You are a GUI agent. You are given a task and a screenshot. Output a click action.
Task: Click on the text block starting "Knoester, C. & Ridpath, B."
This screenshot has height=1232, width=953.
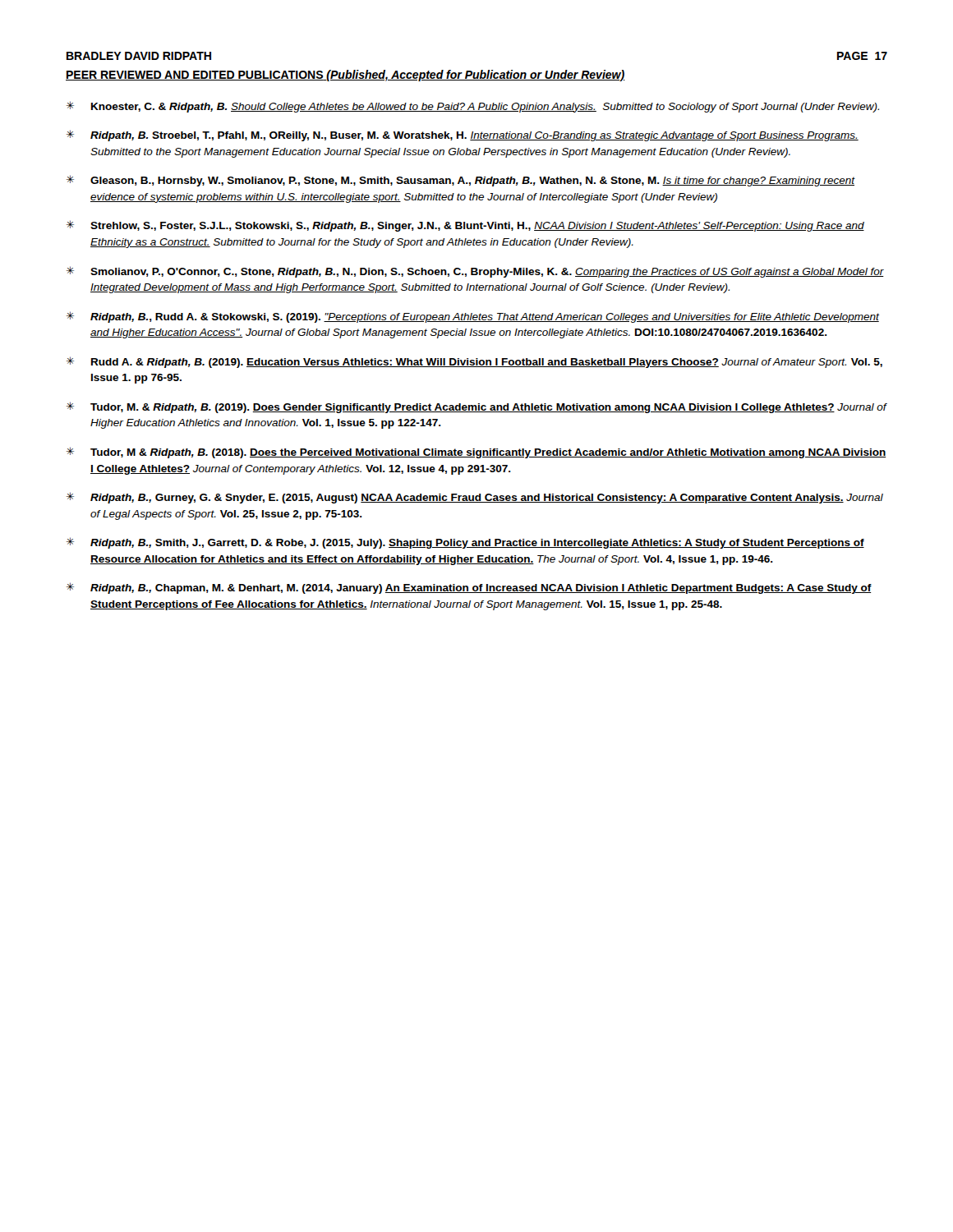485,106
